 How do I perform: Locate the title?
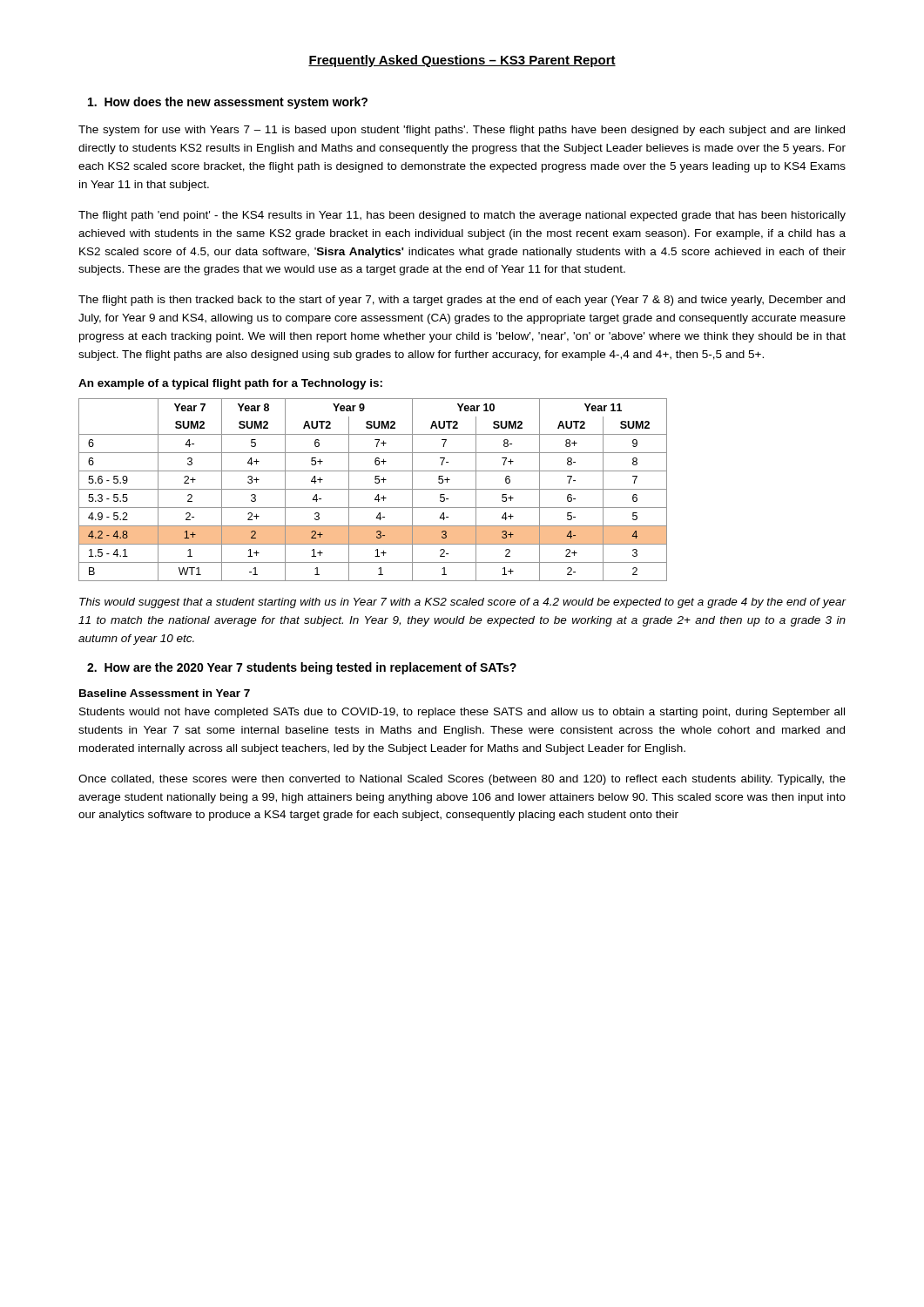(x=462, y=60)
